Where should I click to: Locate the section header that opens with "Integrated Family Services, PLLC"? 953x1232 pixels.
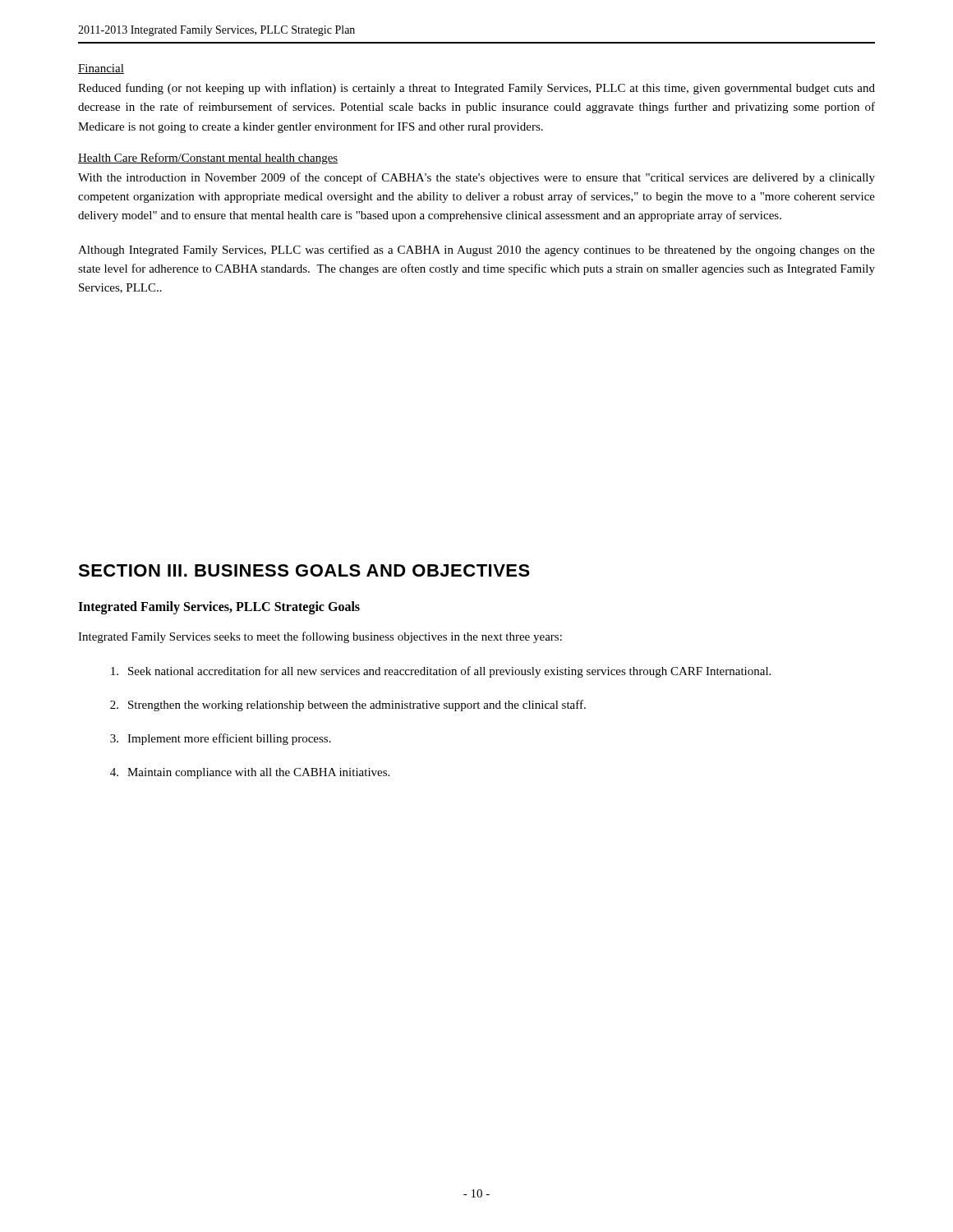point(219,607)
